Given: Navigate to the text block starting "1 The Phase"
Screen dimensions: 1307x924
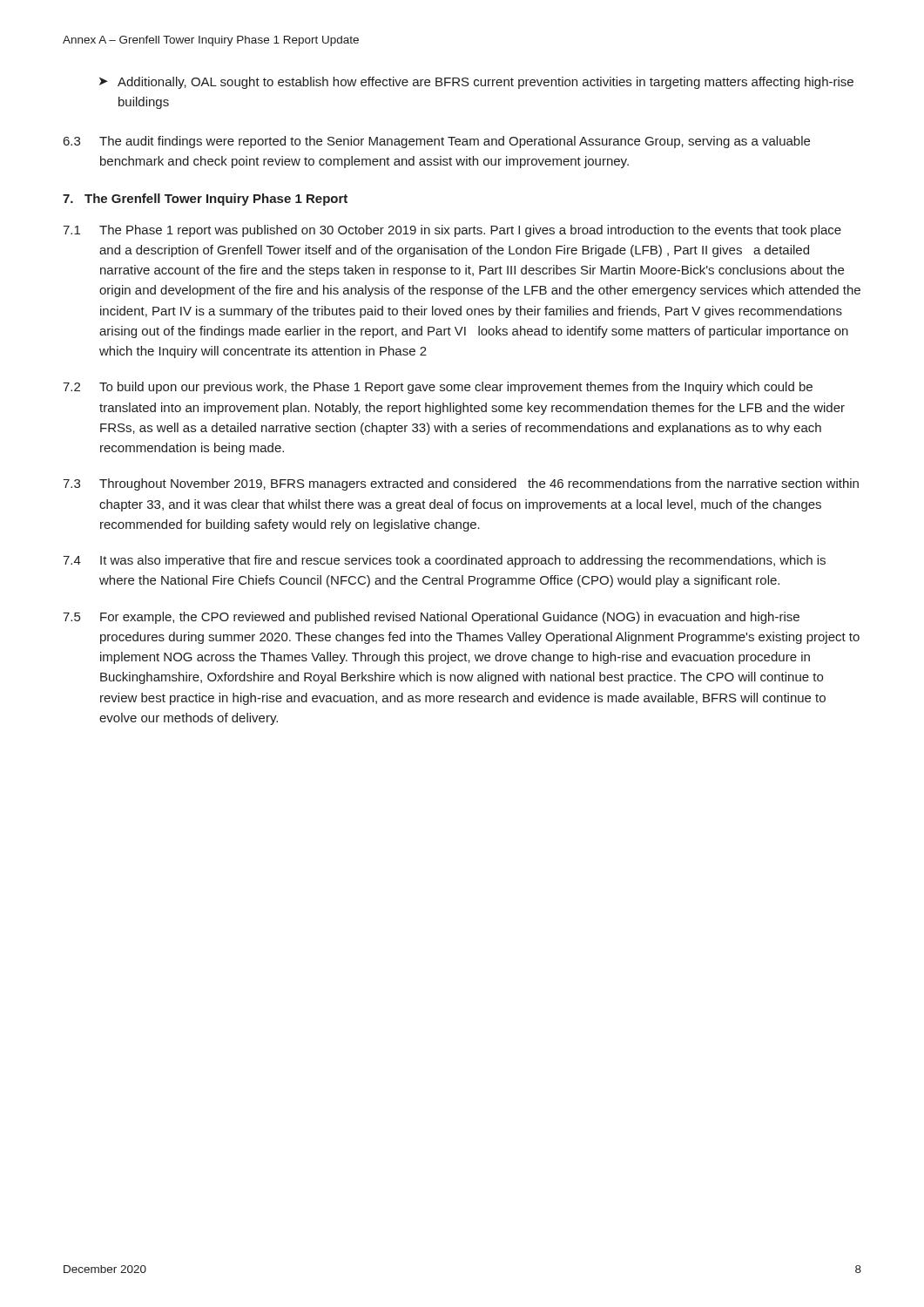Looking at the screenshot, I should click(x=462, y=290).
